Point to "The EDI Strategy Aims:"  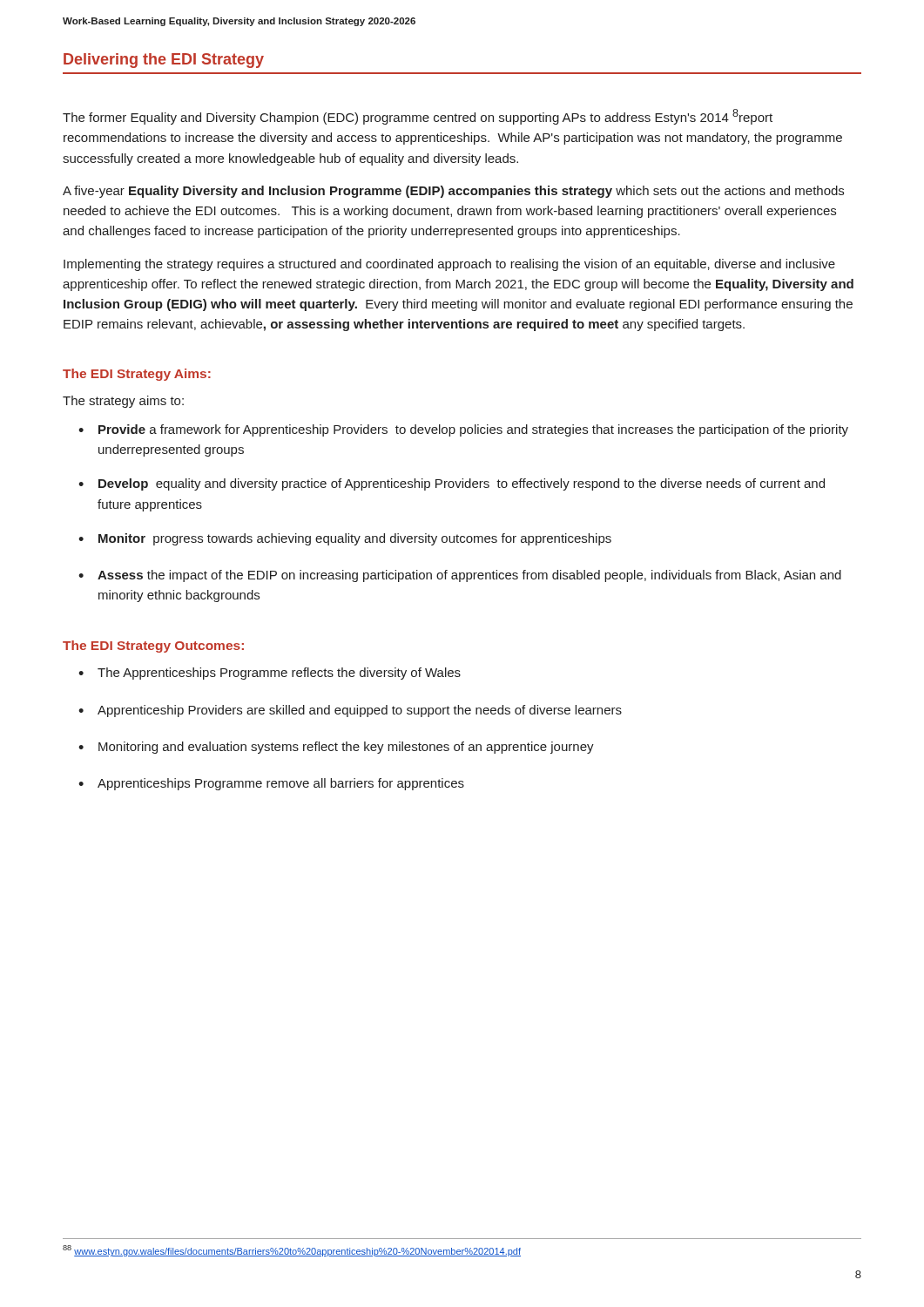tap(137, 375)
